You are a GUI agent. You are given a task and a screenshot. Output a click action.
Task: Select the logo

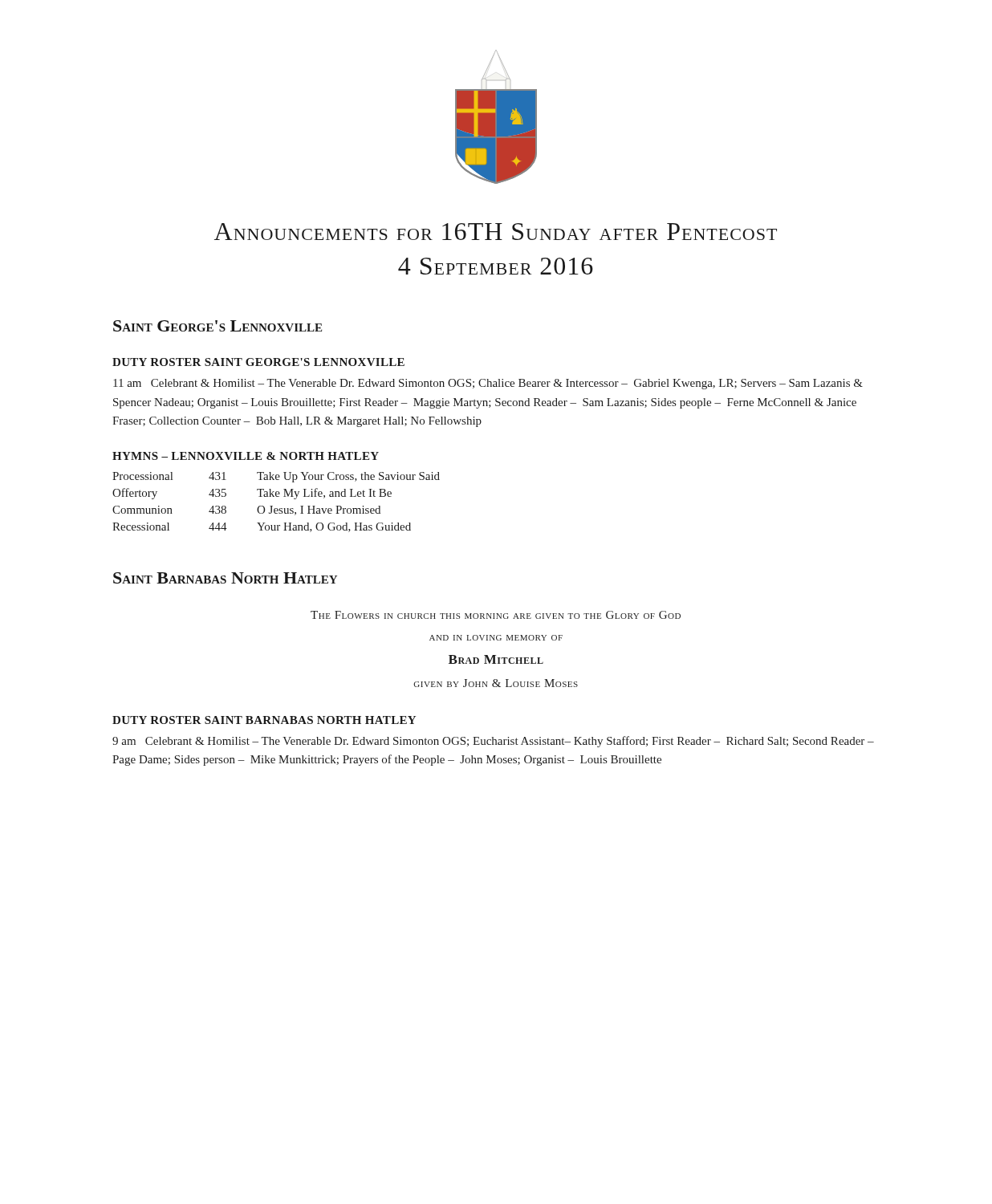(x=496, y=120)
